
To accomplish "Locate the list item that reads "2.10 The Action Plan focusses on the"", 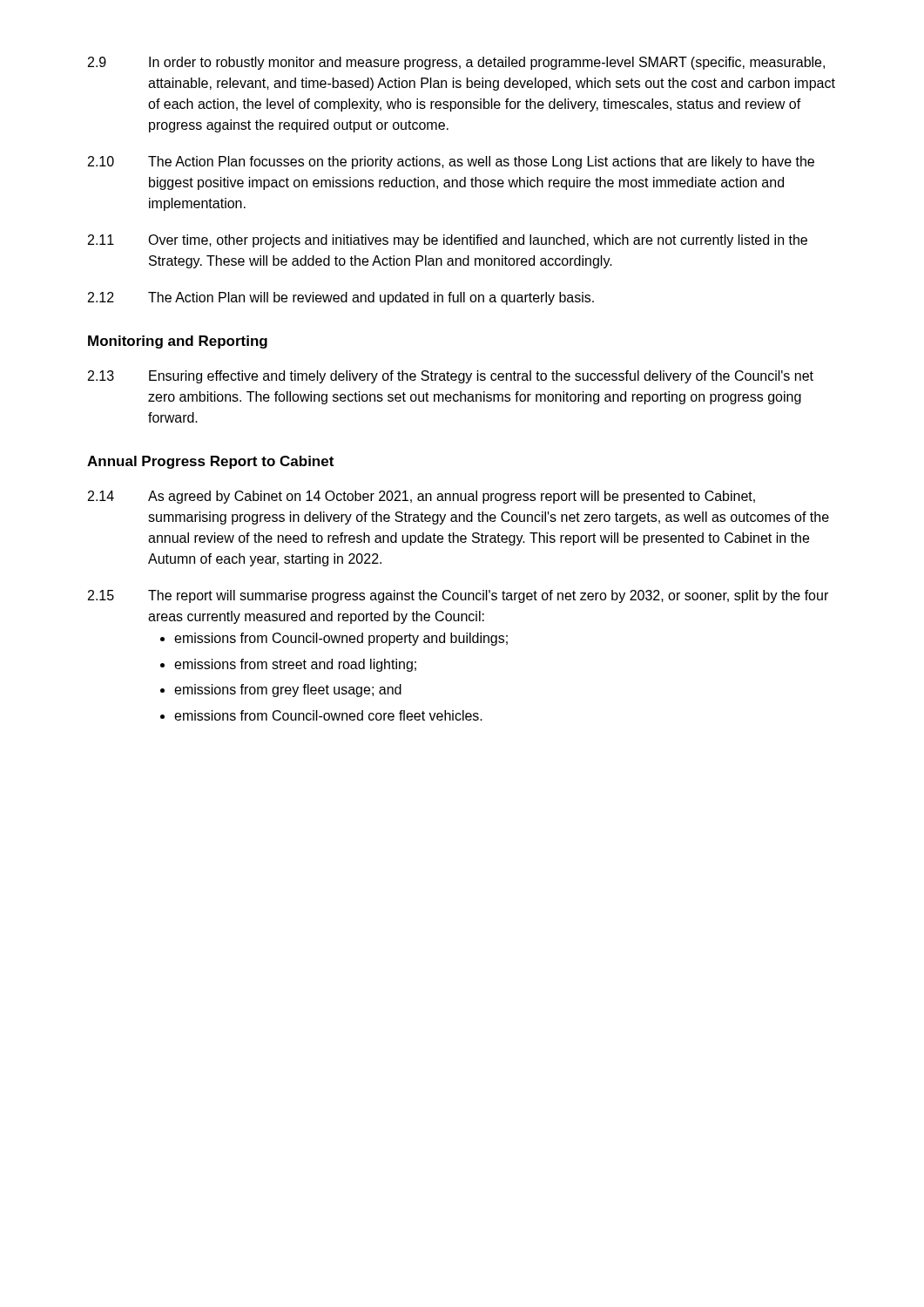I will coord(462,183).
